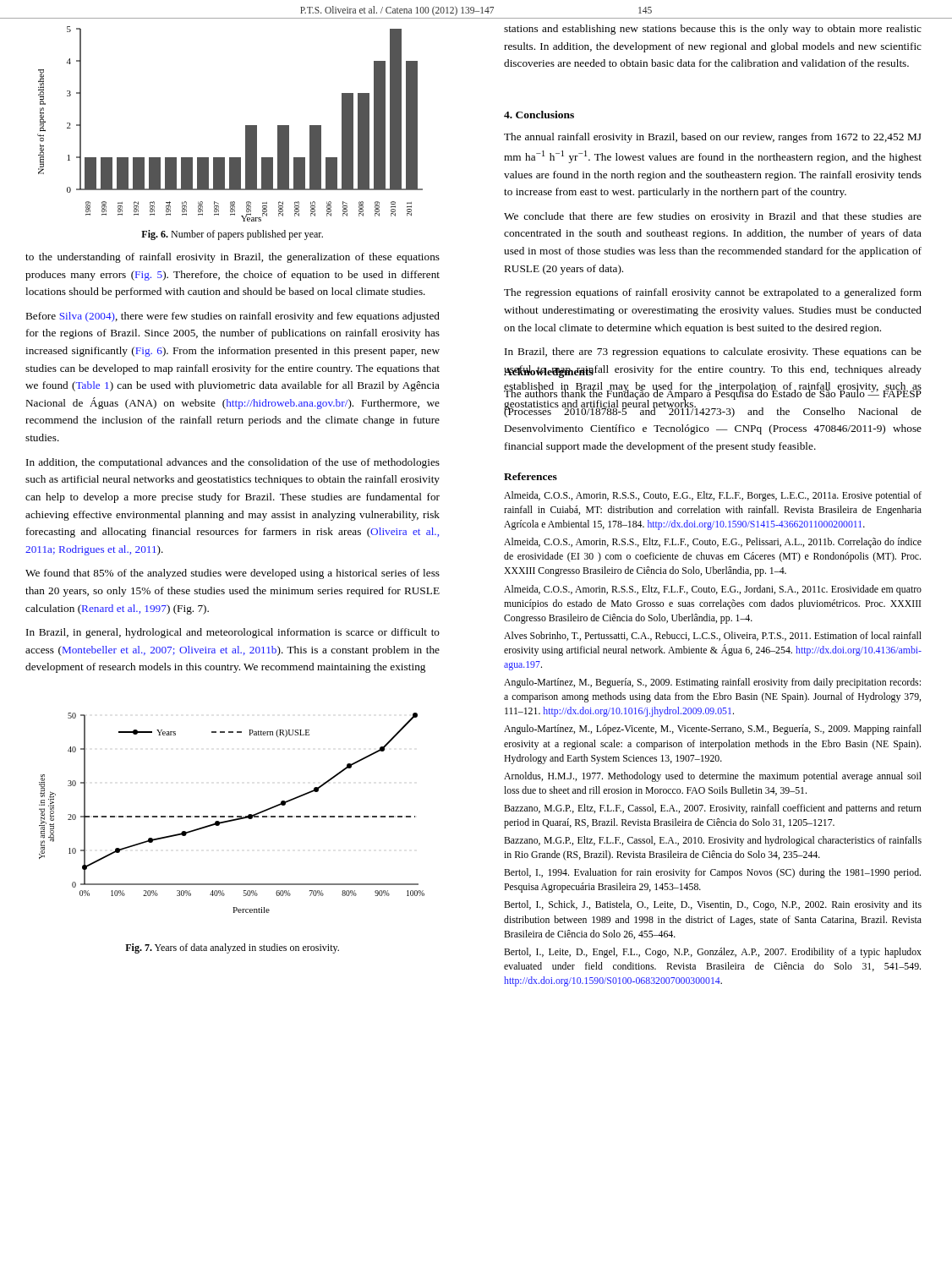Find the caption on this page that starts "Fig. 7. Years of data"
952x1268 pixels.
[232, 948]
